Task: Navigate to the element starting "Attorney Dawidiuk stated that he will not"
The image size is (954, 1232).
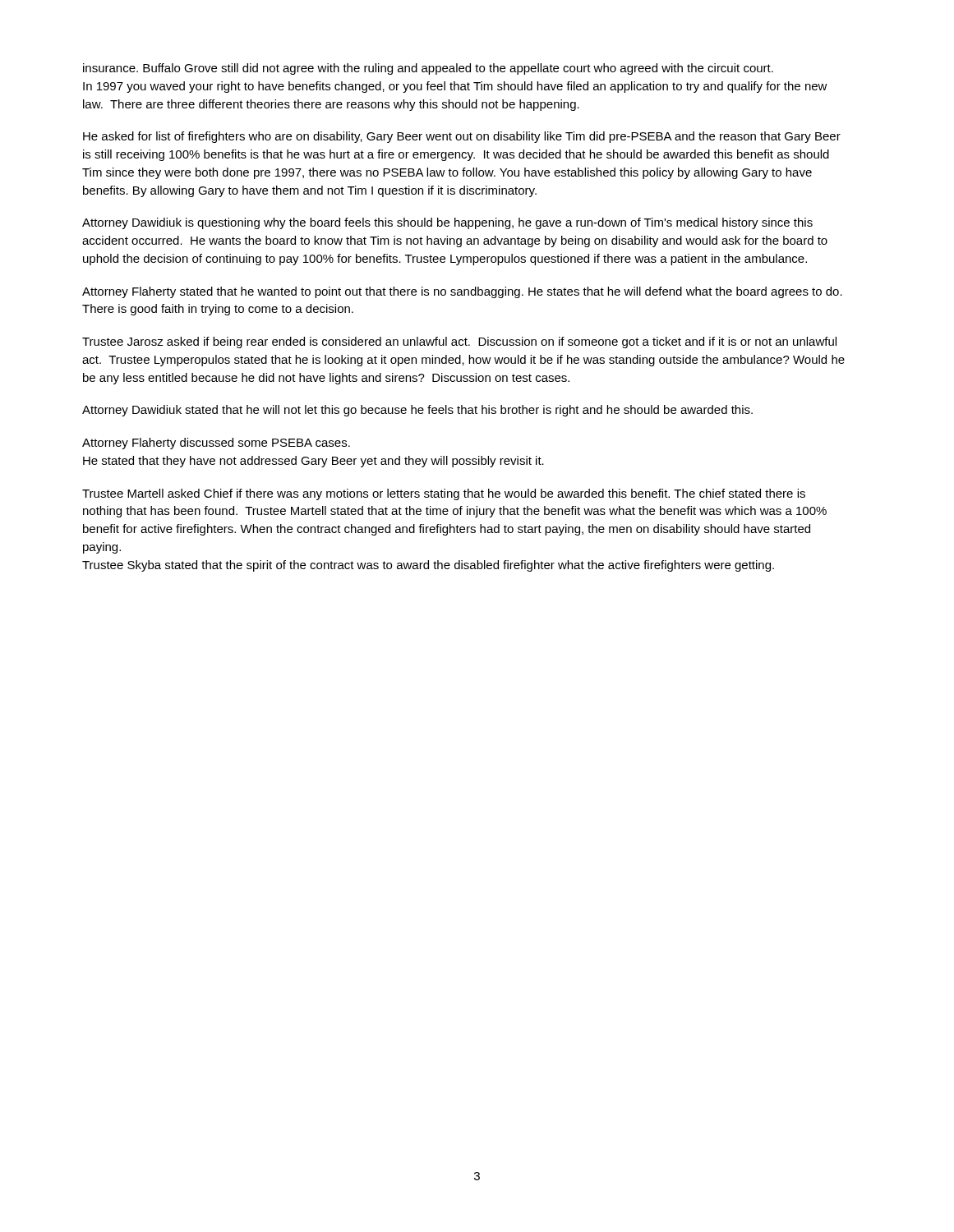Action: click(418, 410)
